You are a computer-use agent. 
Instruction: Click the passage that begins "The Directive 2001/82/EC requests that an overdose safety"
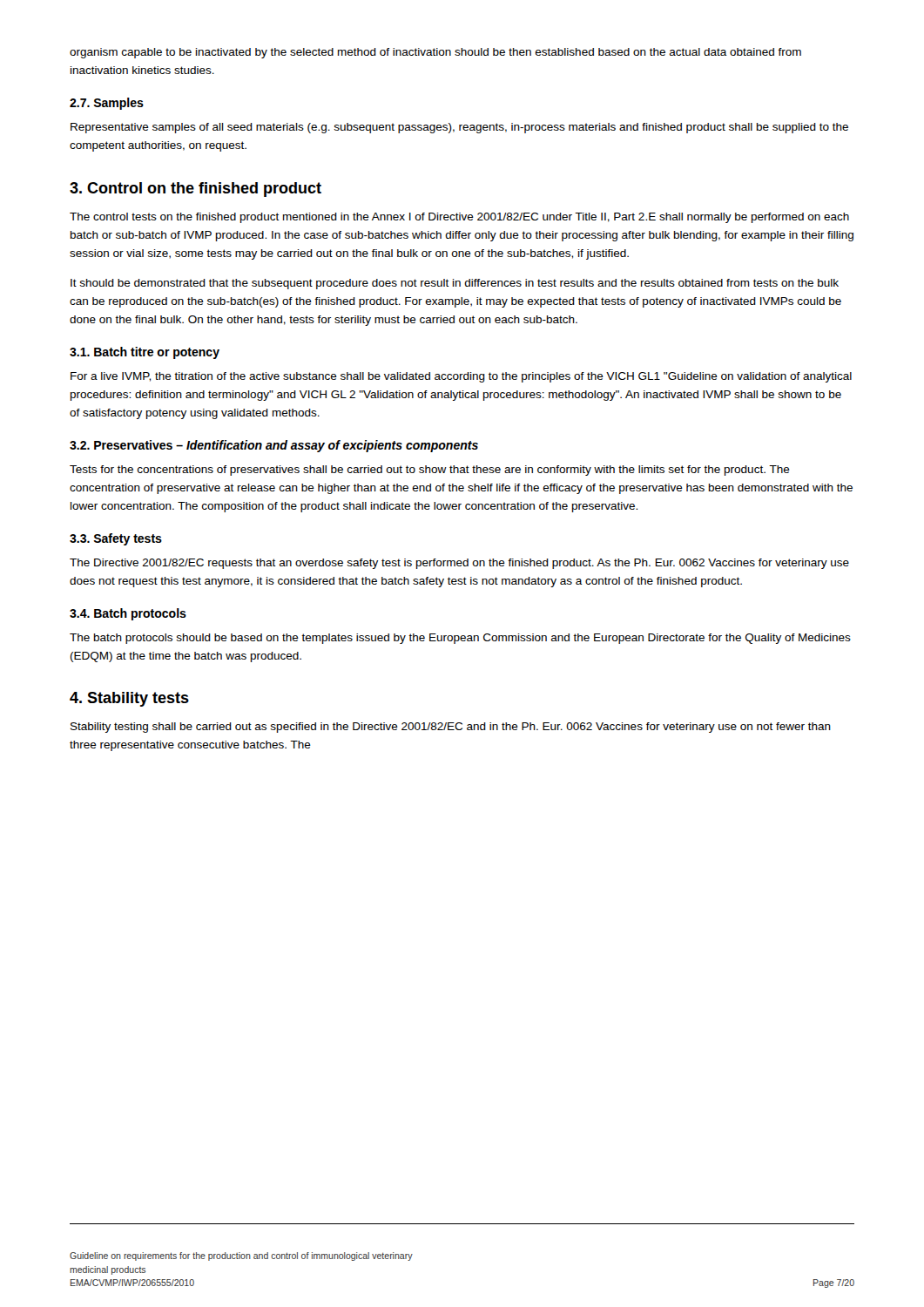[459, 571]
